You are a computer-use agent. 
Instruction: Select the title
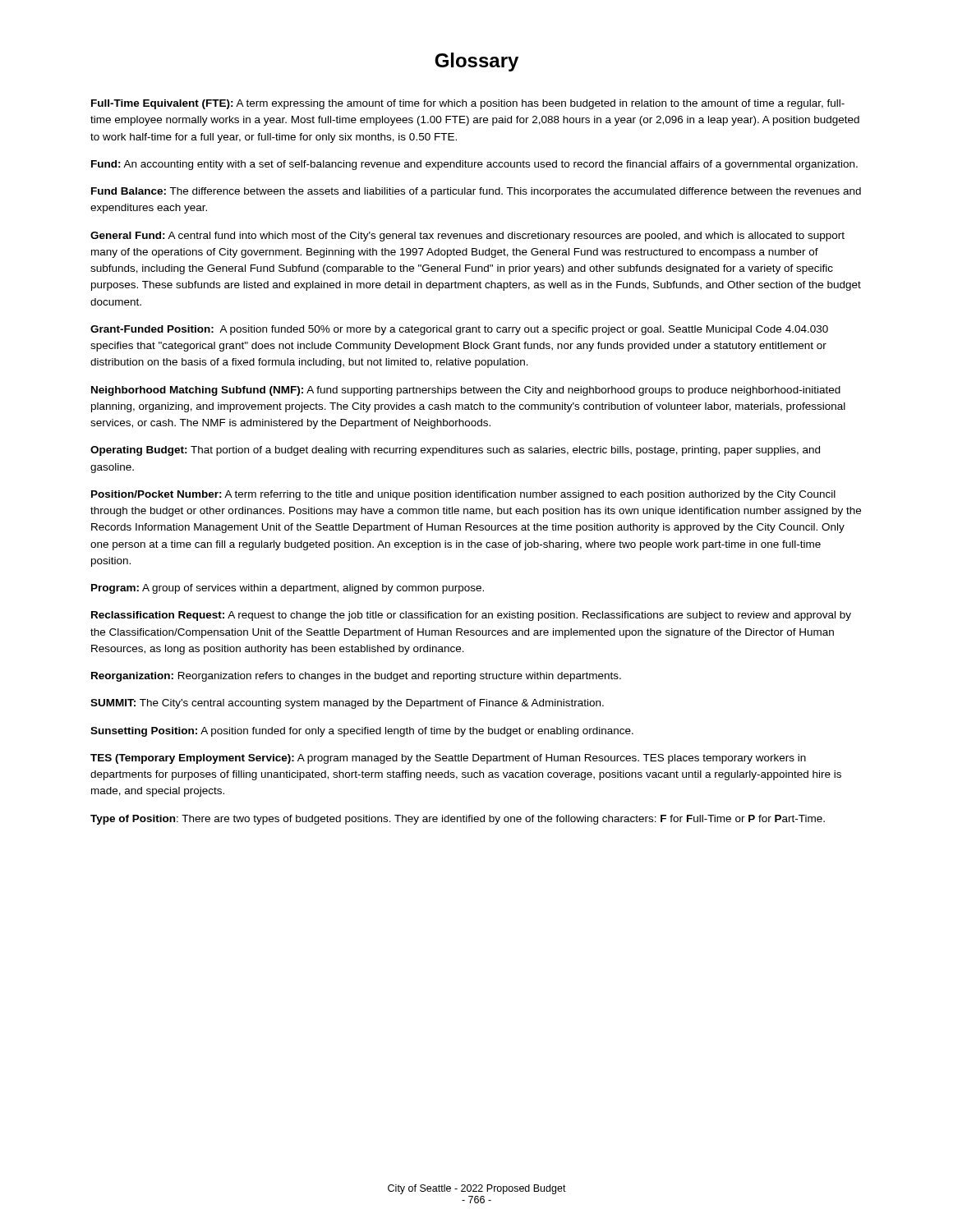click(x=476, y=60)
